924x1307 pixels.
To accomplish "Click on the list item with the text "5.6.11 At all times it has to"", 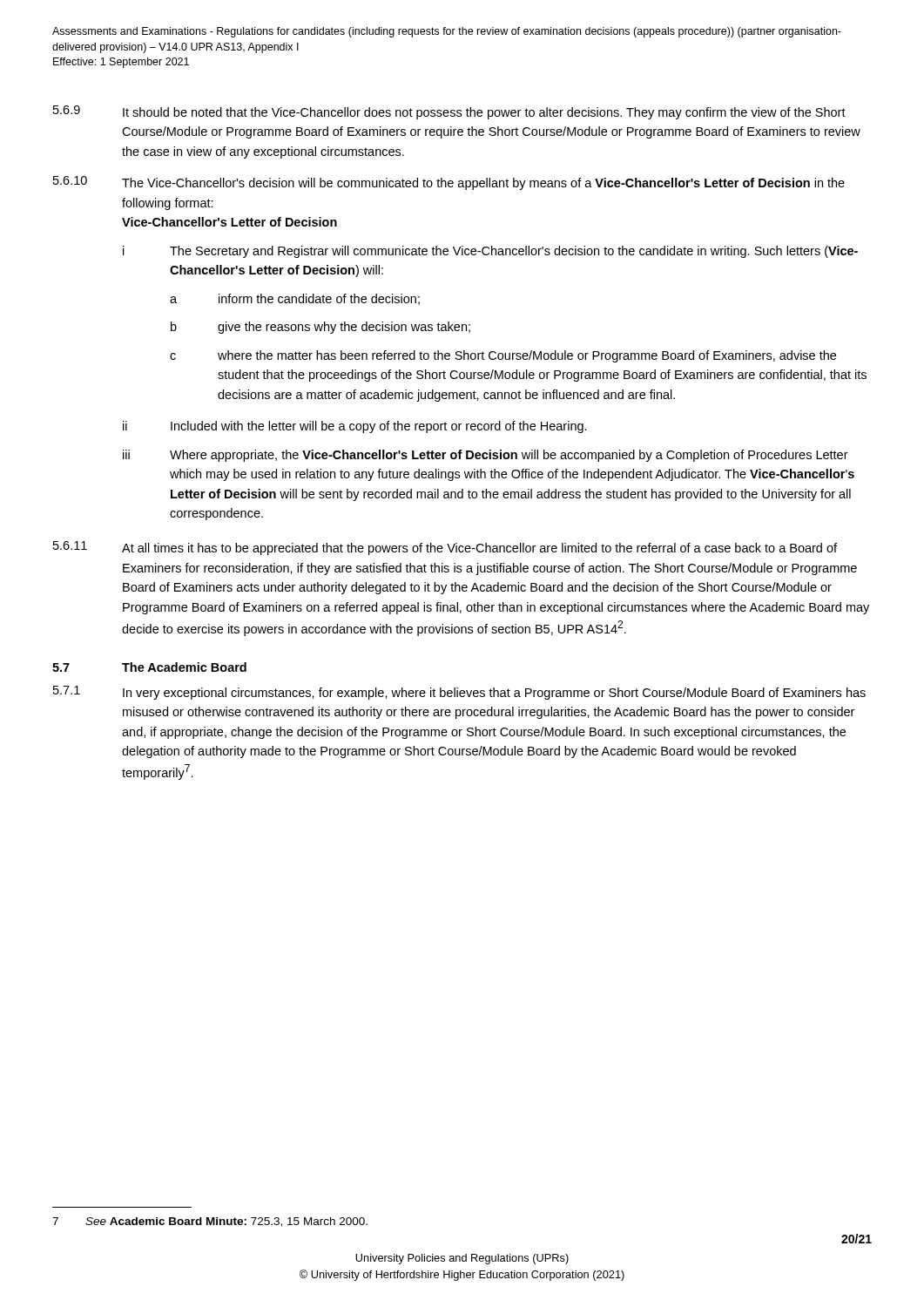I will coord(462,589).
